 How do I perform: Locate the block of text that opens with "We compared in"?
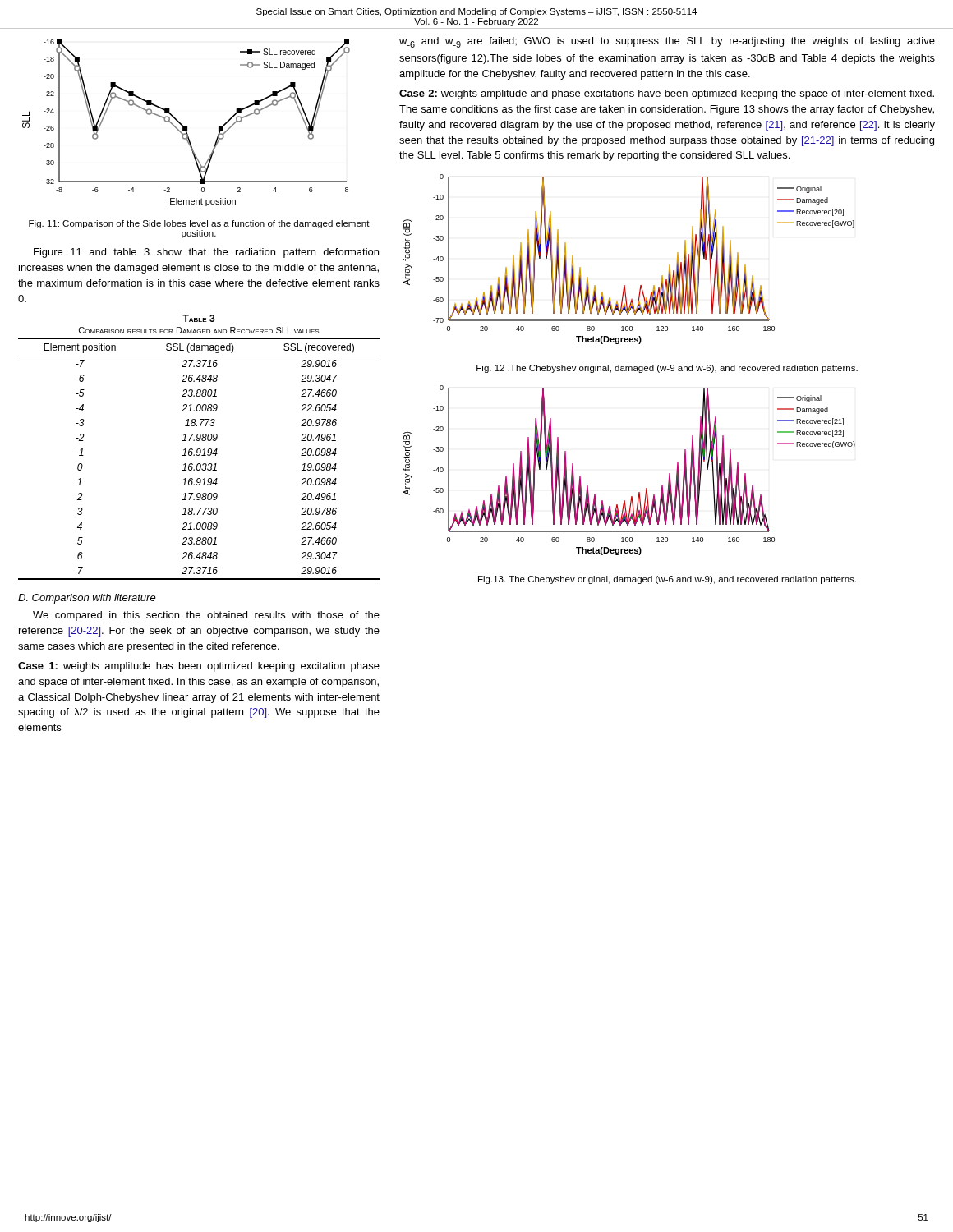click(x=199, y=631)
